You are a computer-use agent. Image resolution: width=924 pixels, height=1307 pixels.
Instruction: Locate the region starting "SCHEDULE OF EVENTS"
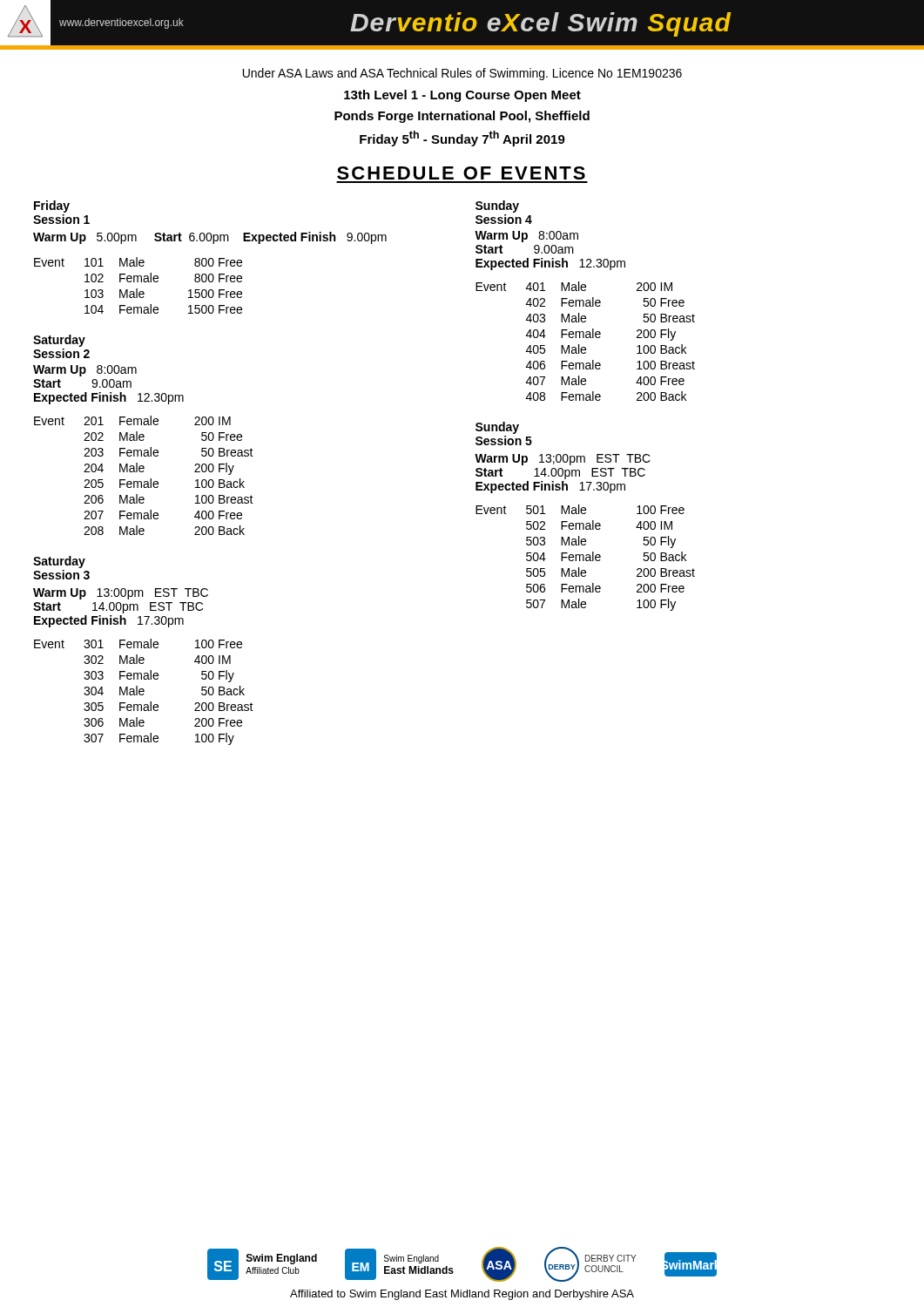[462, 173]
